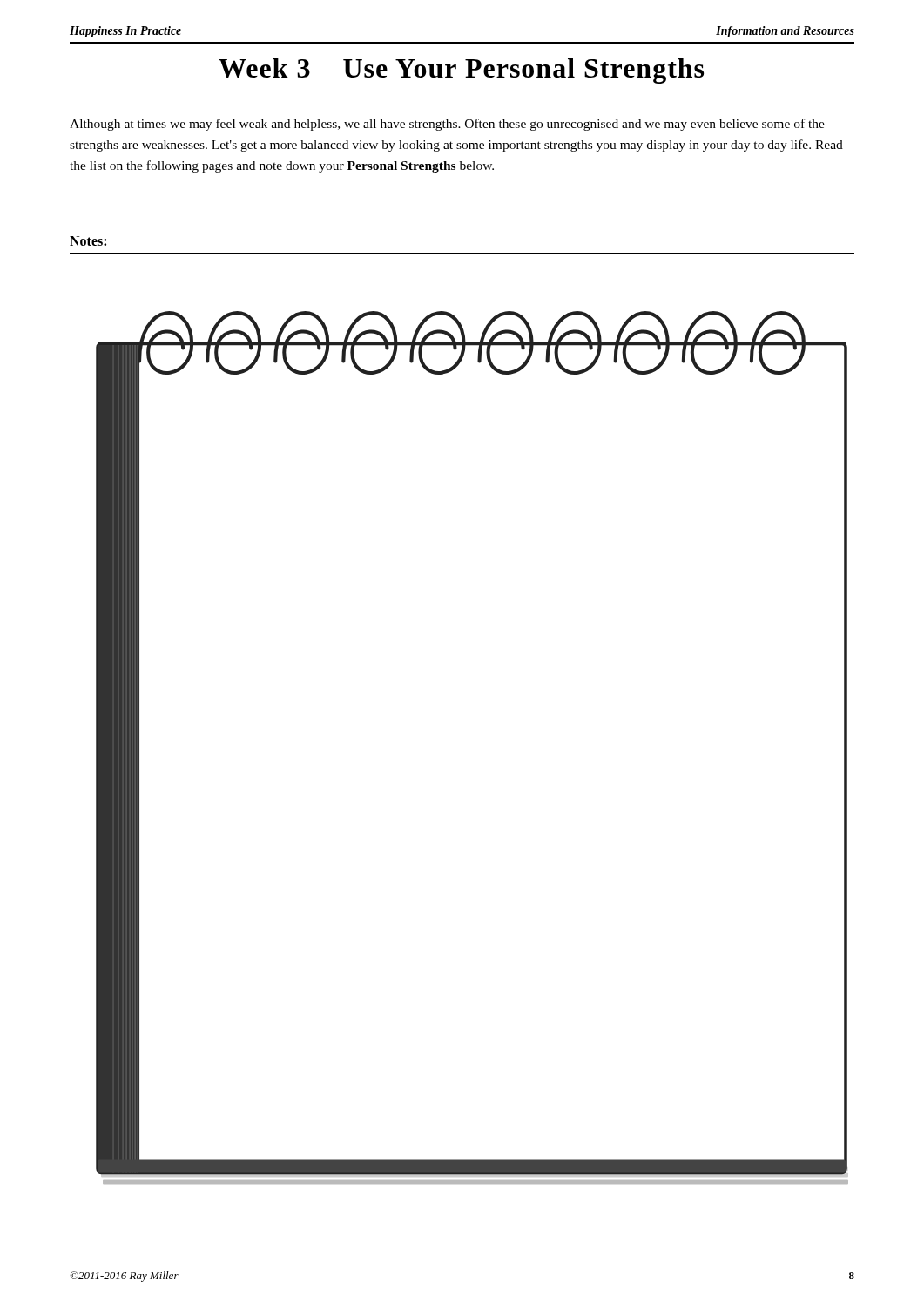Find the illustration

pyautogui.click(x=462, y=745)
